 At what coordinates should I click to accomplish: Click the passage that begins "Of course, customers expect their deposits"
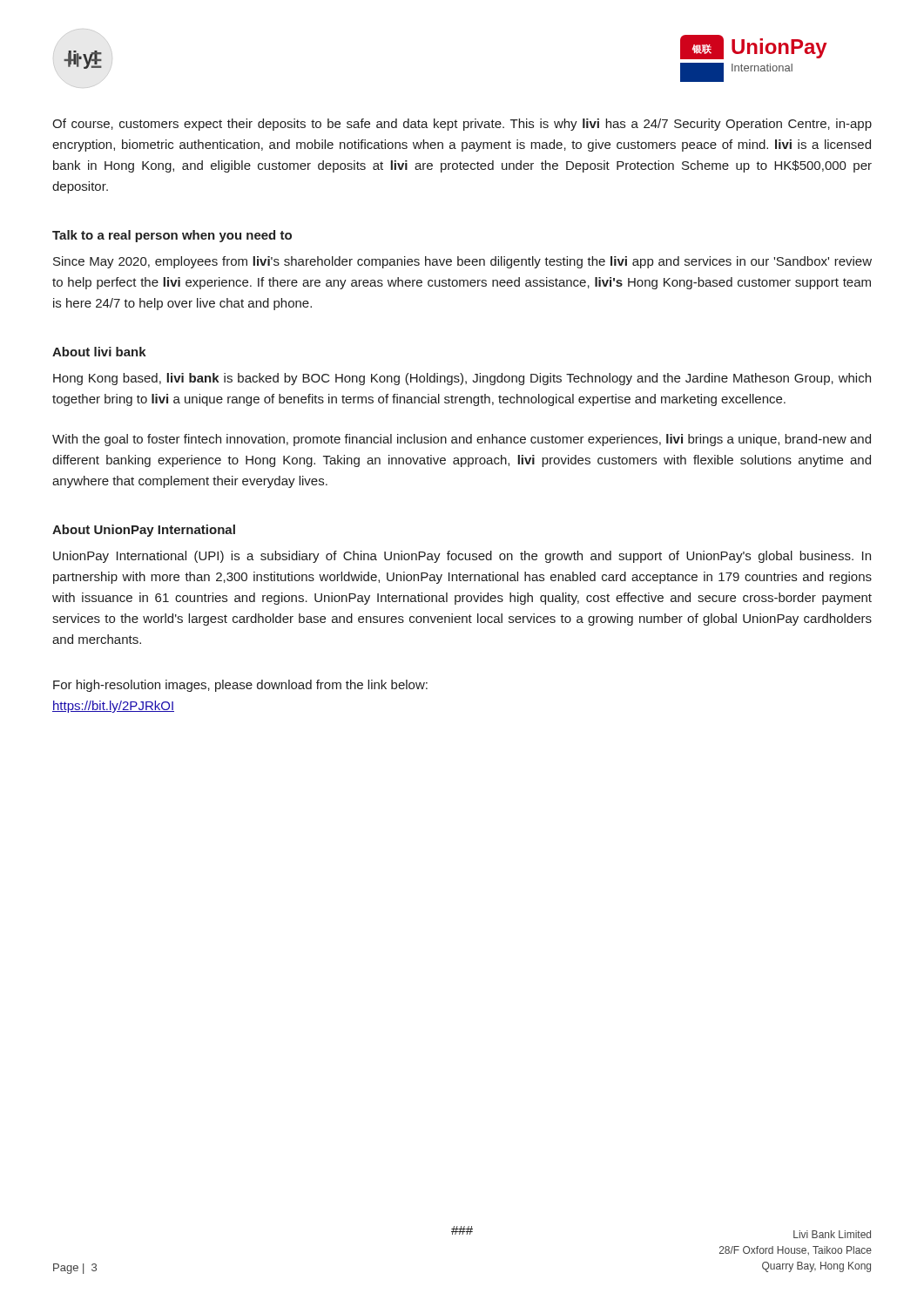[x=462, y=155]
